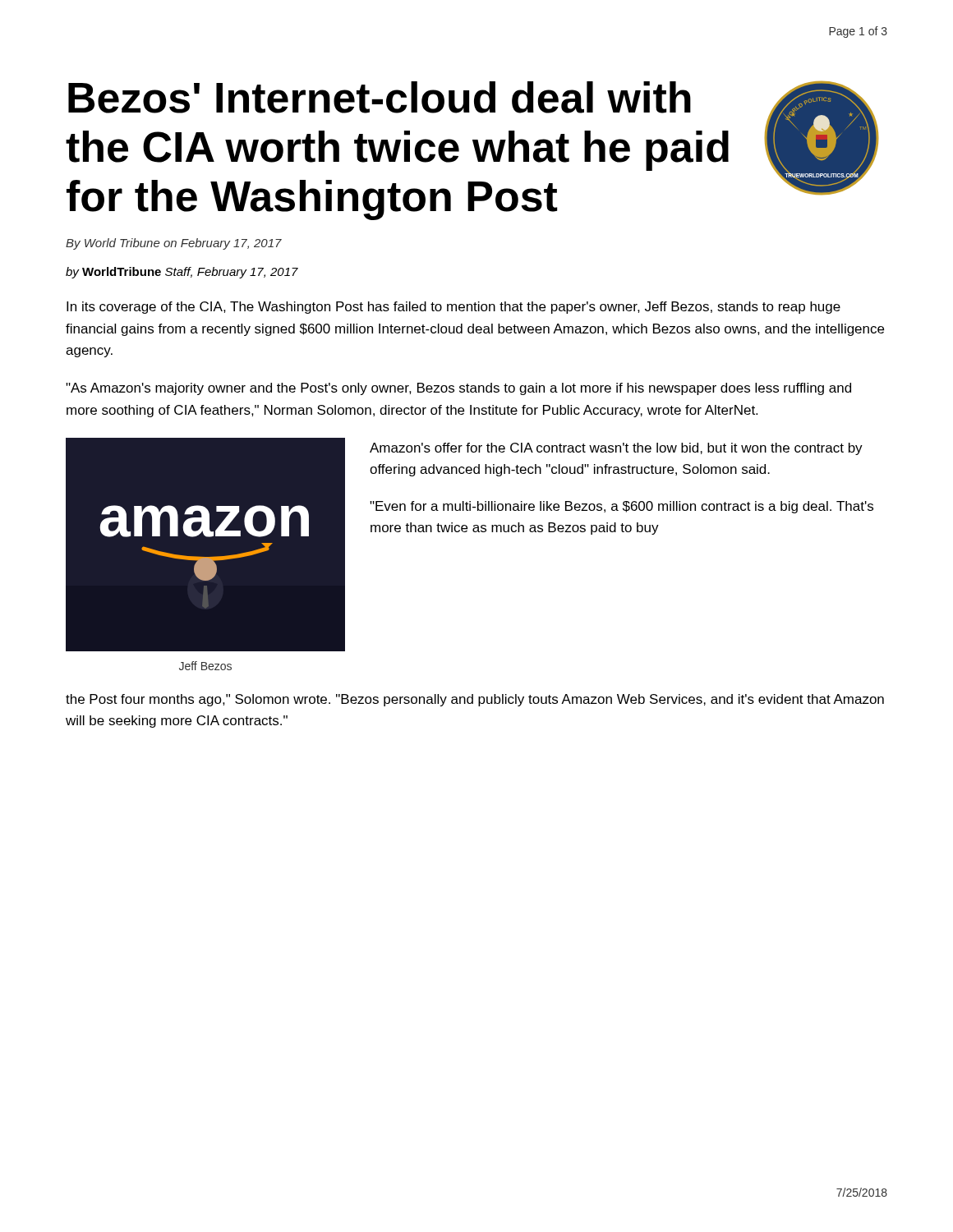Locate the block starting "In its coverage"
This screenshot has width=953, height=1232.
475,329
